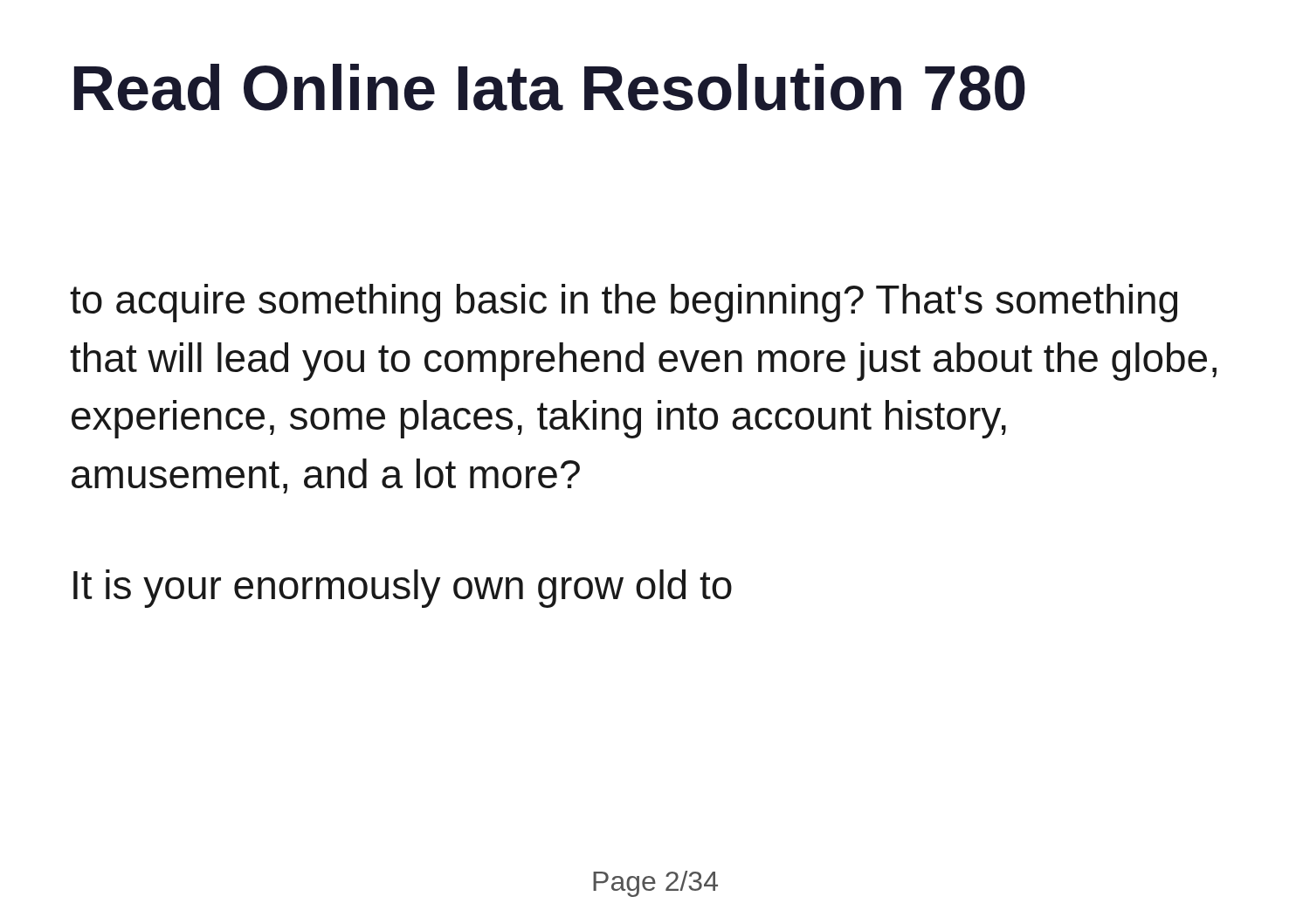Click on the text block that reads "to acquire something basic"
This screenshot has width=1310, height=924.
pos(645,387)
